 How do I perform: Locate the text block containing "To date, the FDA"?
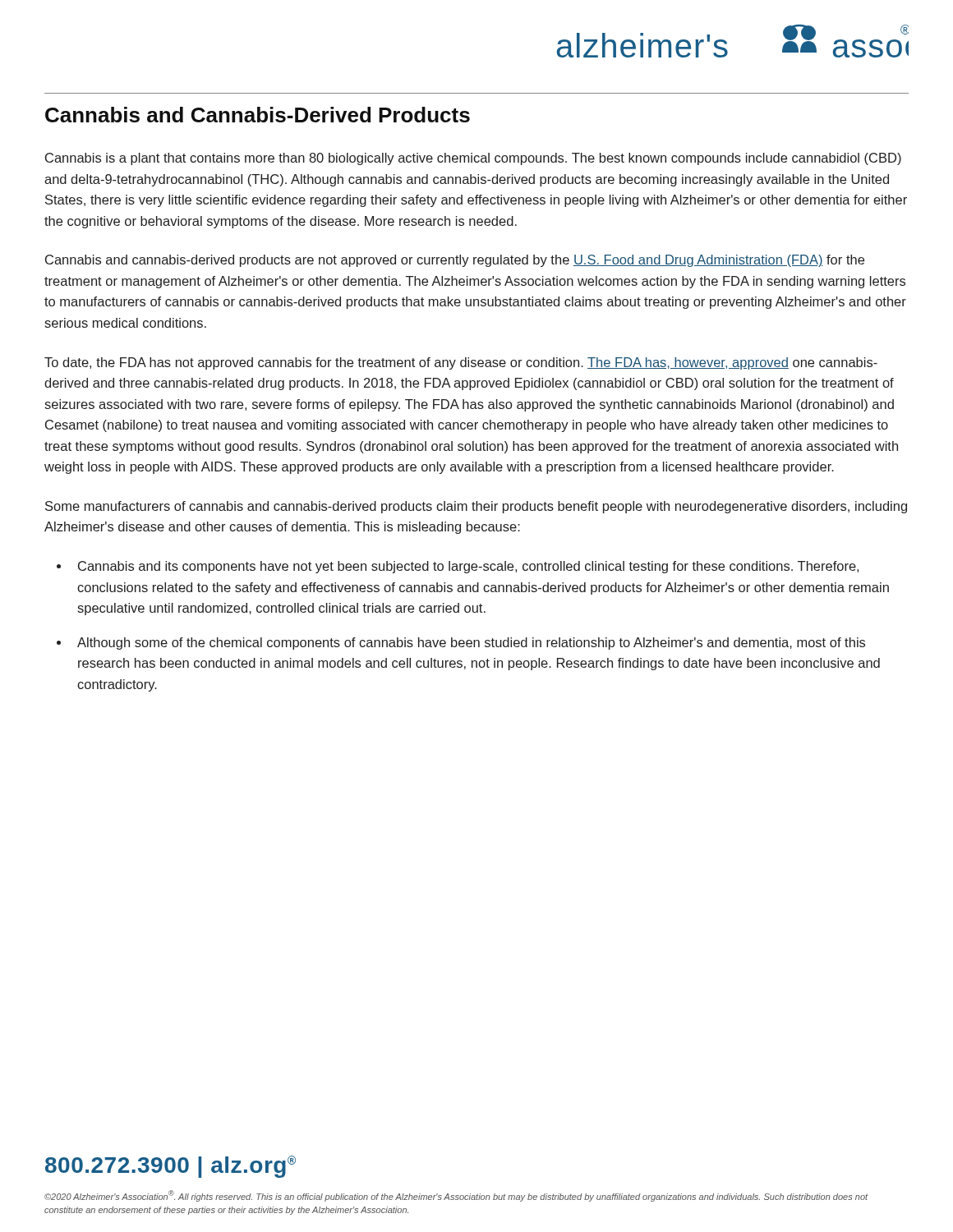tap(472, 414)
